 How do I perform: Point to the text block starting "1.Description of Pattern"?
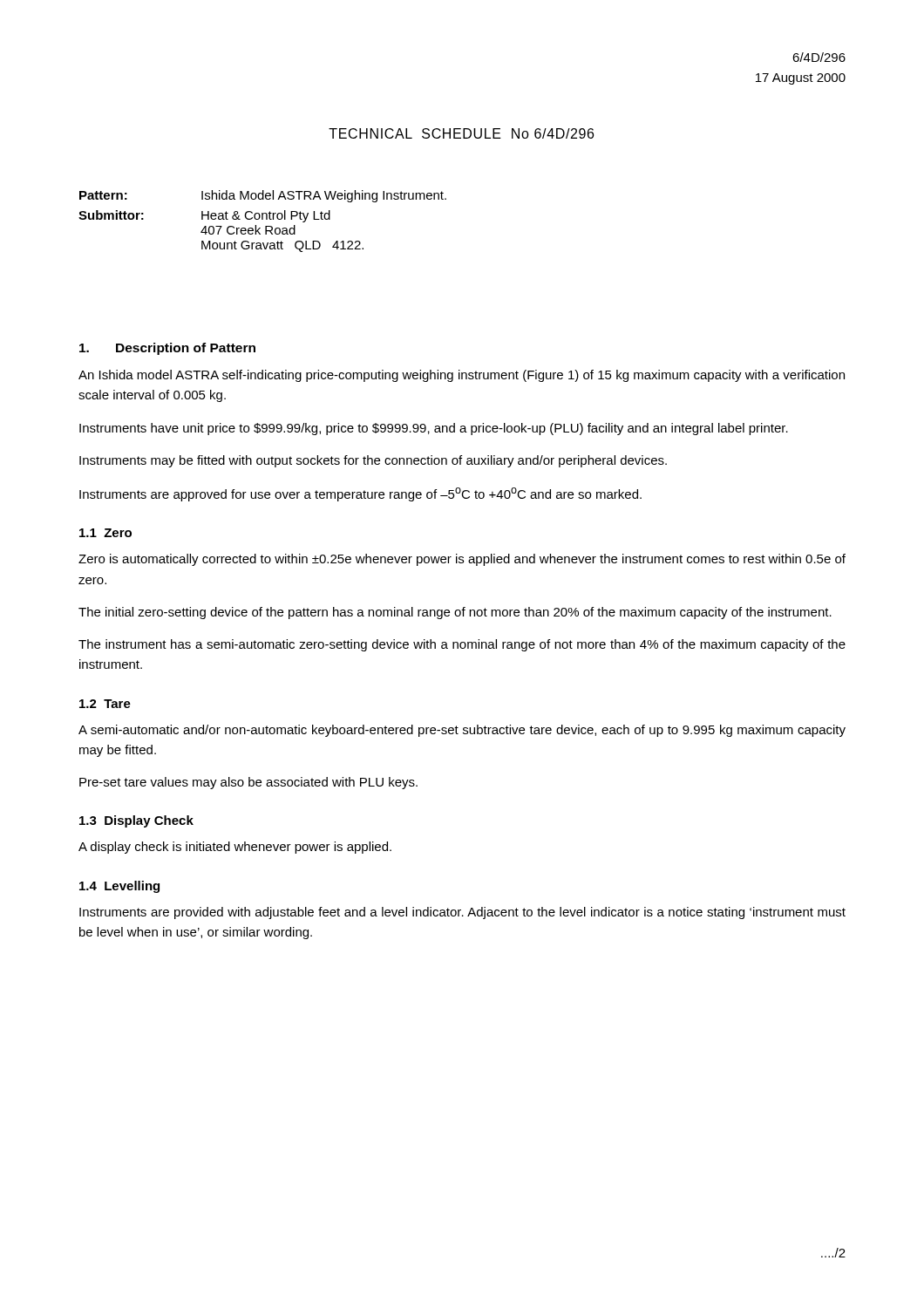(x=167, y=348)
